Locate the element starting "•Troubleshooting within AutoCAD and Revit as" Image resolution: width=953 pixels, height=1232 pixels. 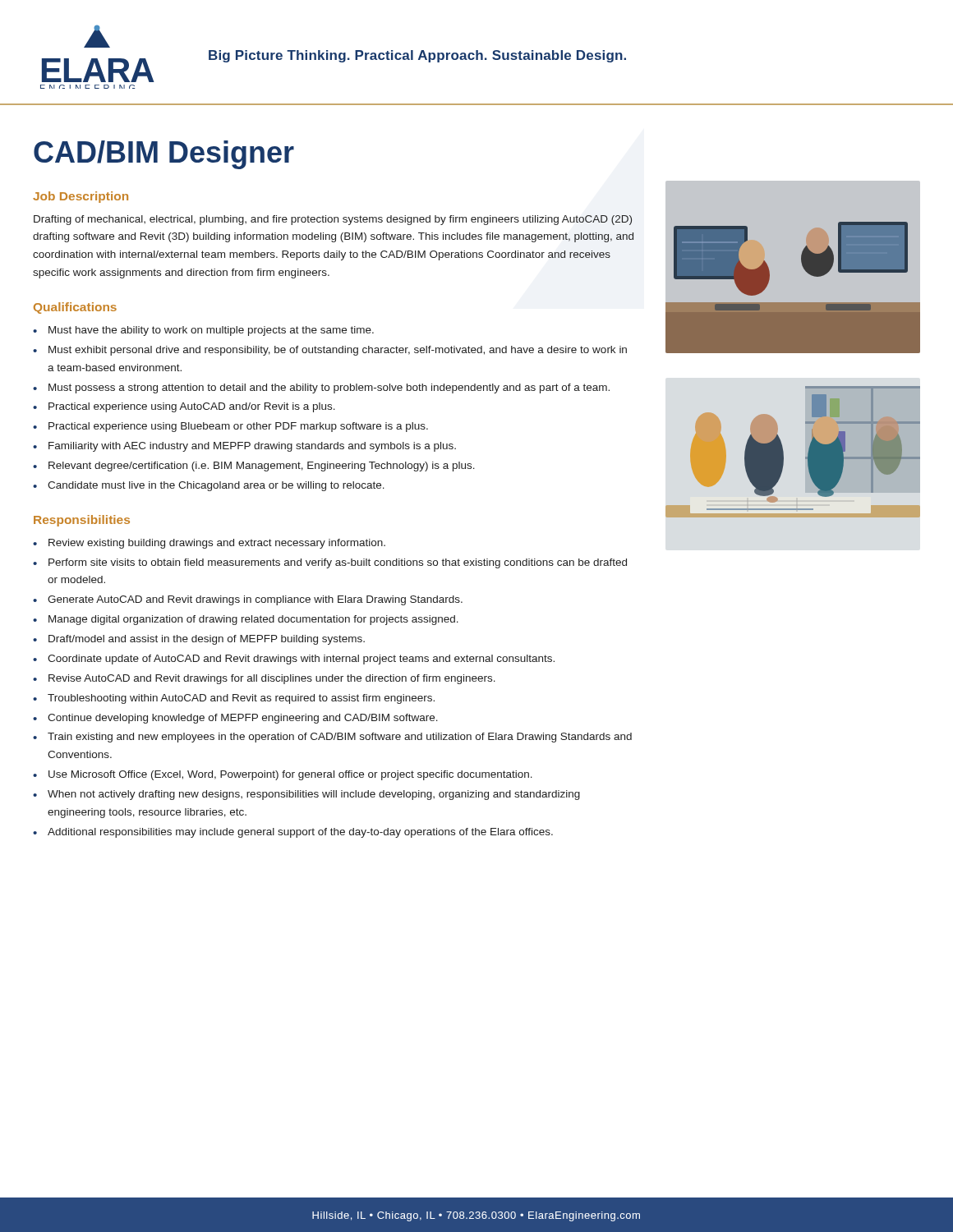point(234,698)
